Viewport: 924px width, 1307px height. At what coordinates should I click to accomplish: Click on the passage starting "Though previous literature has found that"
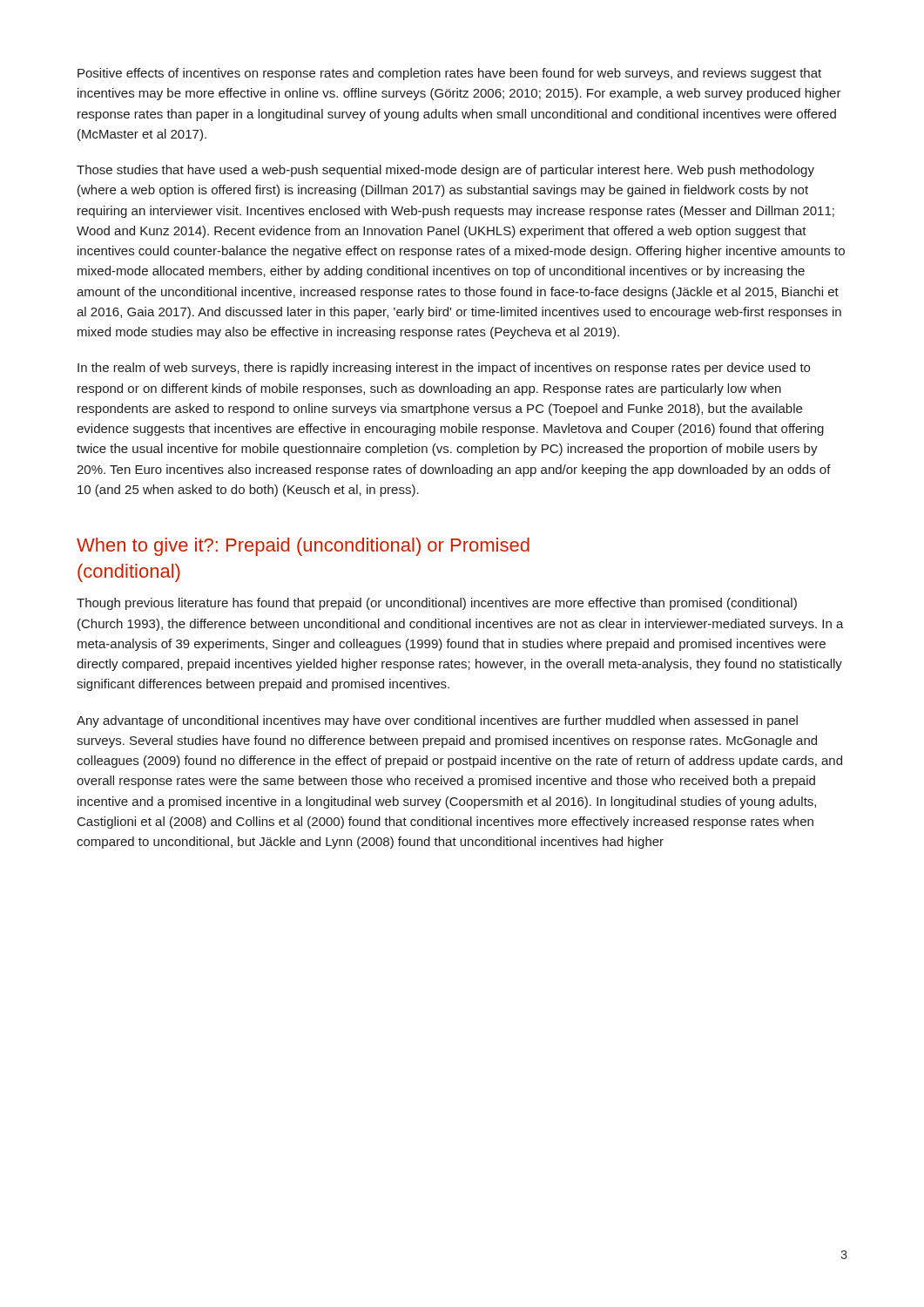point(460,643)
